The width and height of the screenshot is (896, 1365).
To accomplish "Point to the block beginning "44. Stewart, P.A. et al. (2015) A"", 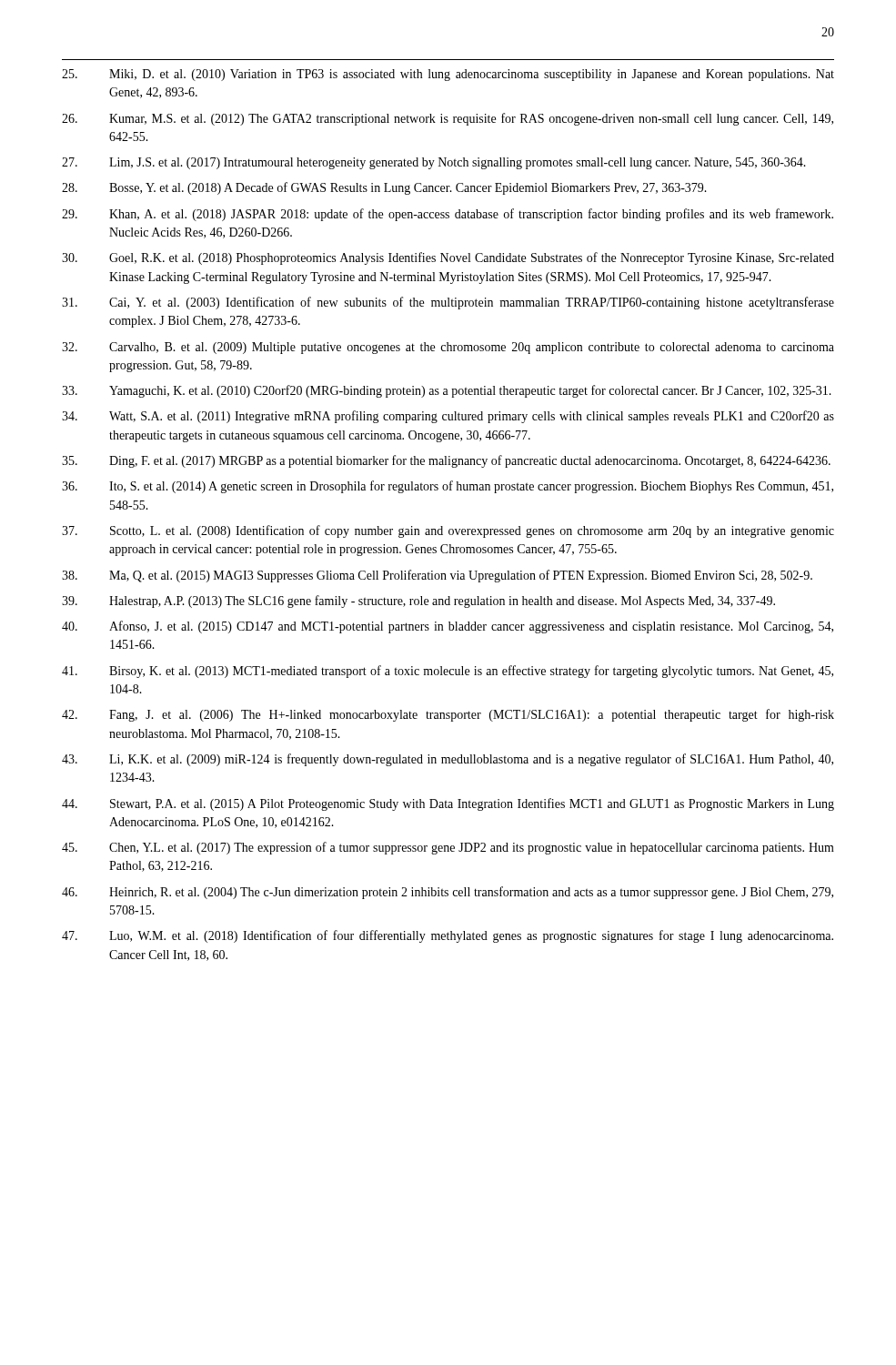I will click(x=448, y=813).
